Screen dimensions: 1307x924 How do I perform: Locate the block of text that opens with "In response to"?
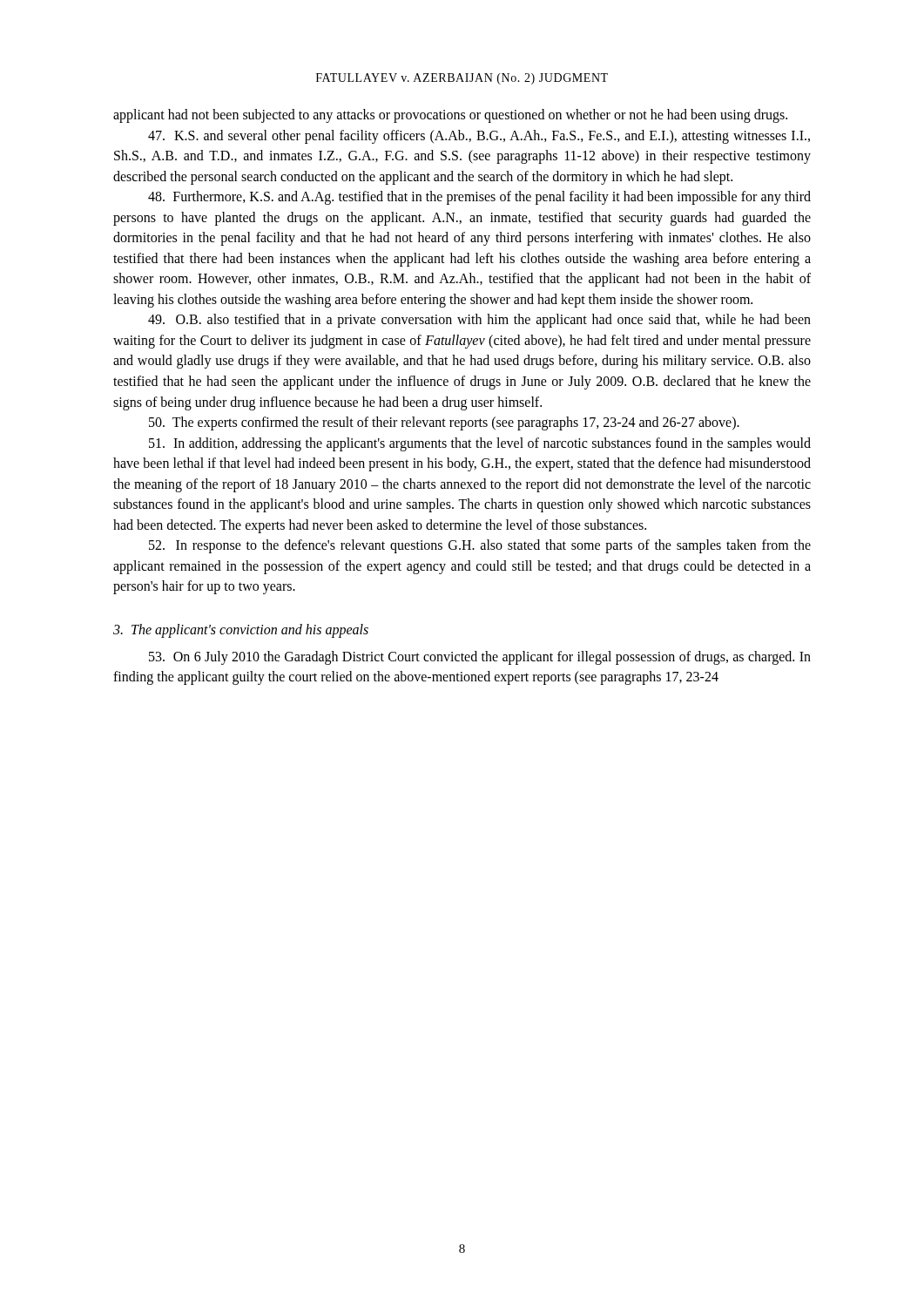[x=462, y=566]
